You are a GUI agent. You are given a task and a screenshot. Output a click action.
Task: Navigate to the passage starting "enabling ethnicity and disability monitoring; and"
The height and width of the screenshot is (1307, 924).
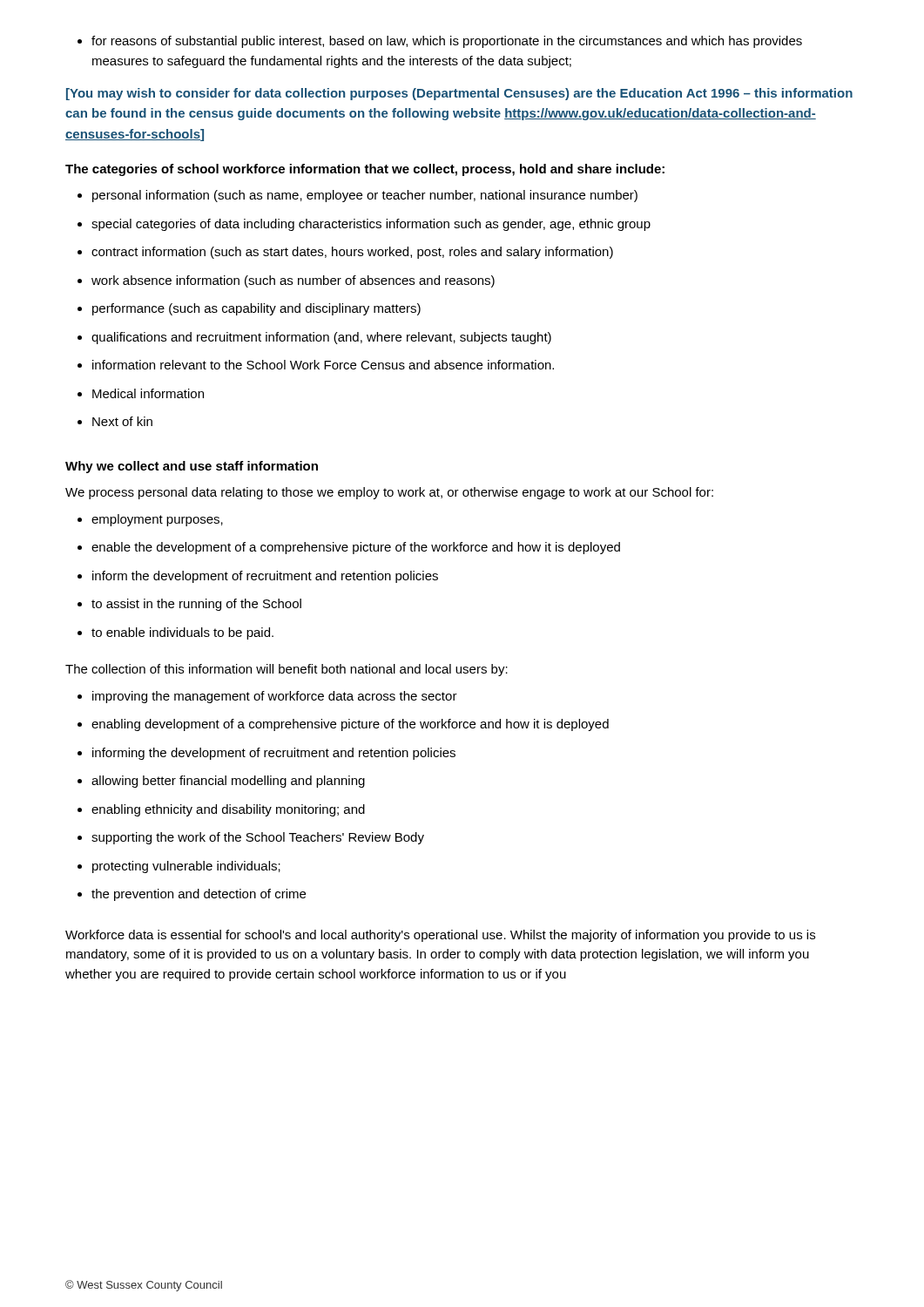point(221,810)
